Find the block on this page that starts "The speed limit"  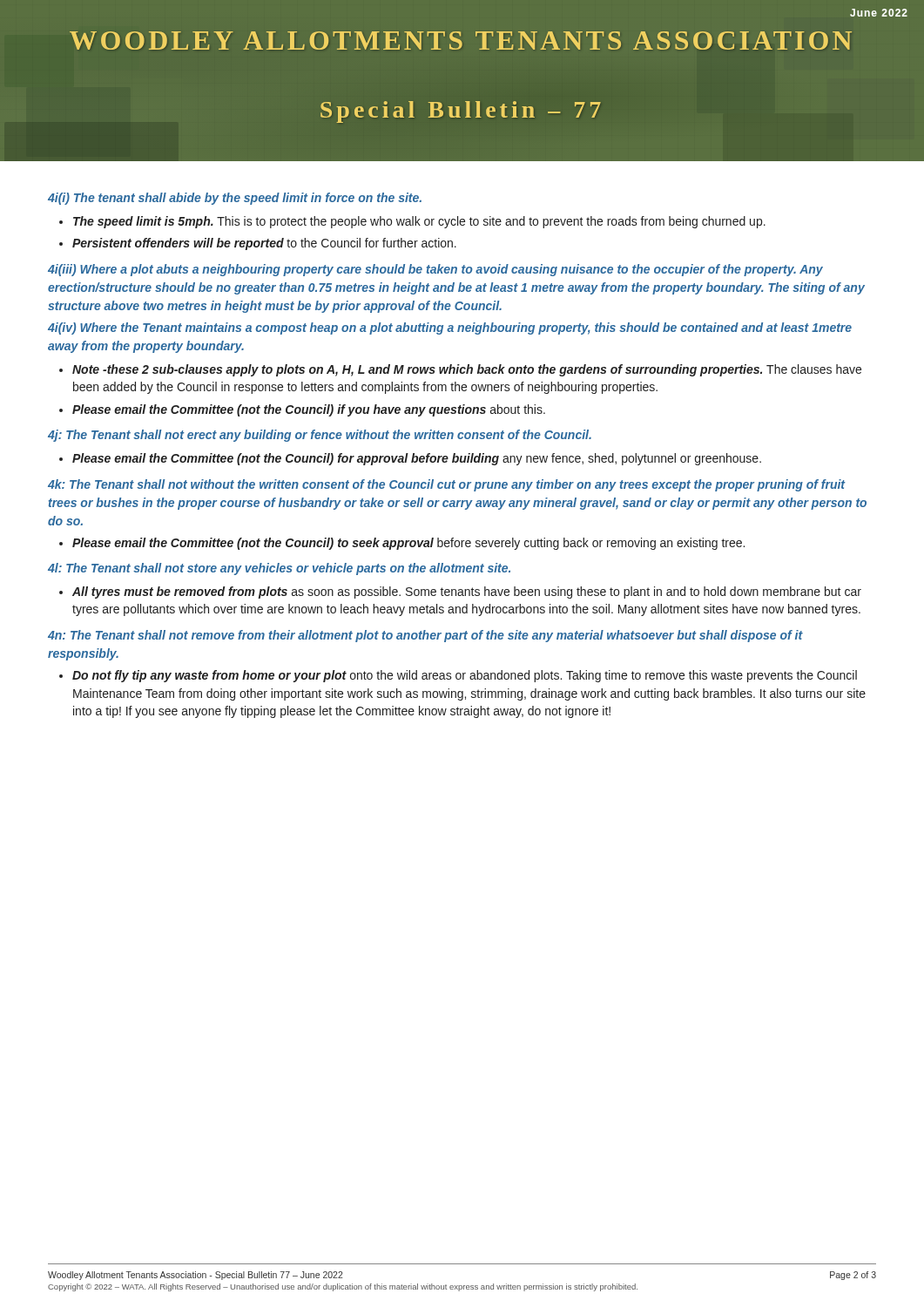click(x=419, y=221)
